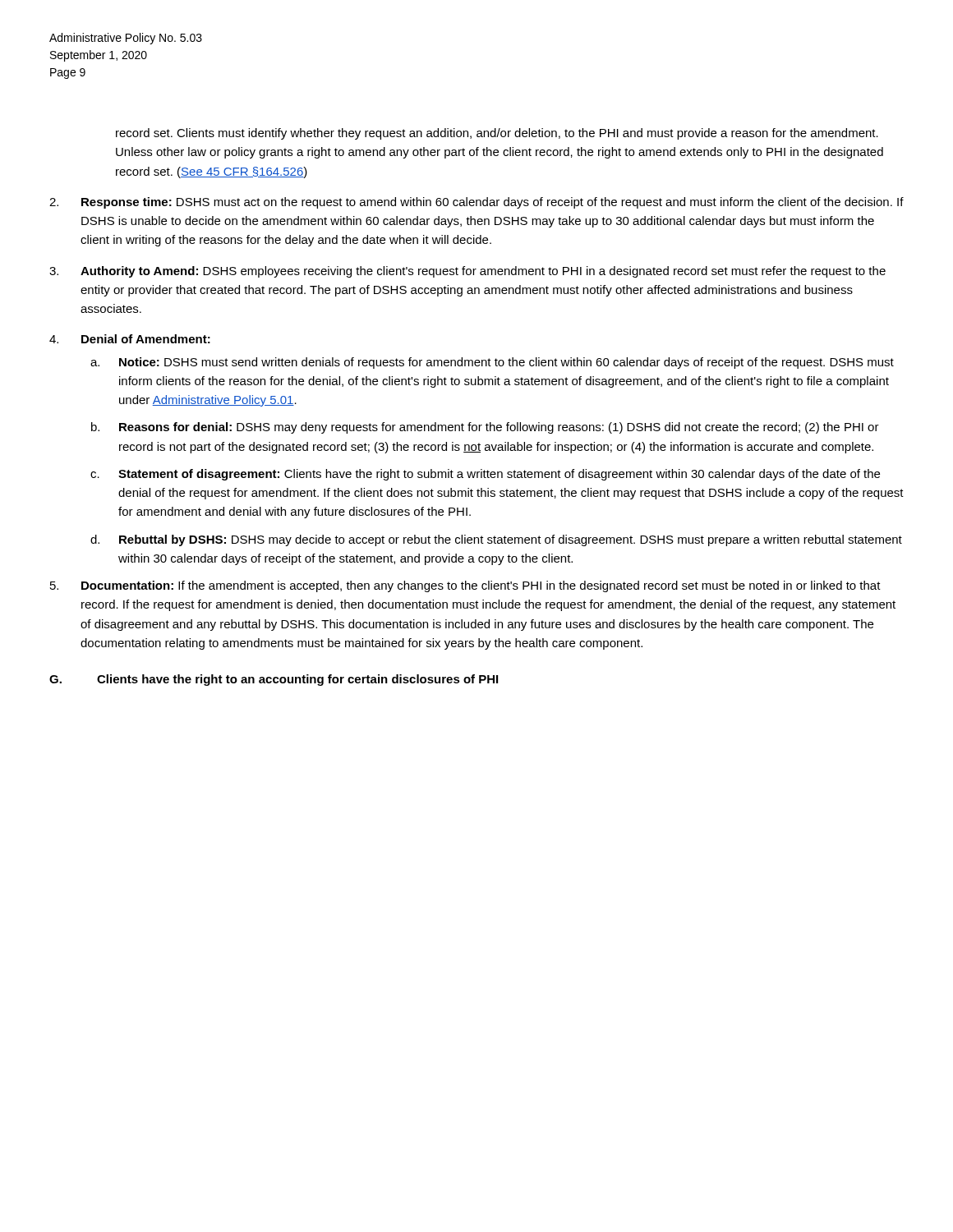The height and width of the screenshot is (1232, 953).
Task: Where is the passage that starts "d. Rebuttal by DSHS: DSHS"?
Action: [x=497, y=548]
